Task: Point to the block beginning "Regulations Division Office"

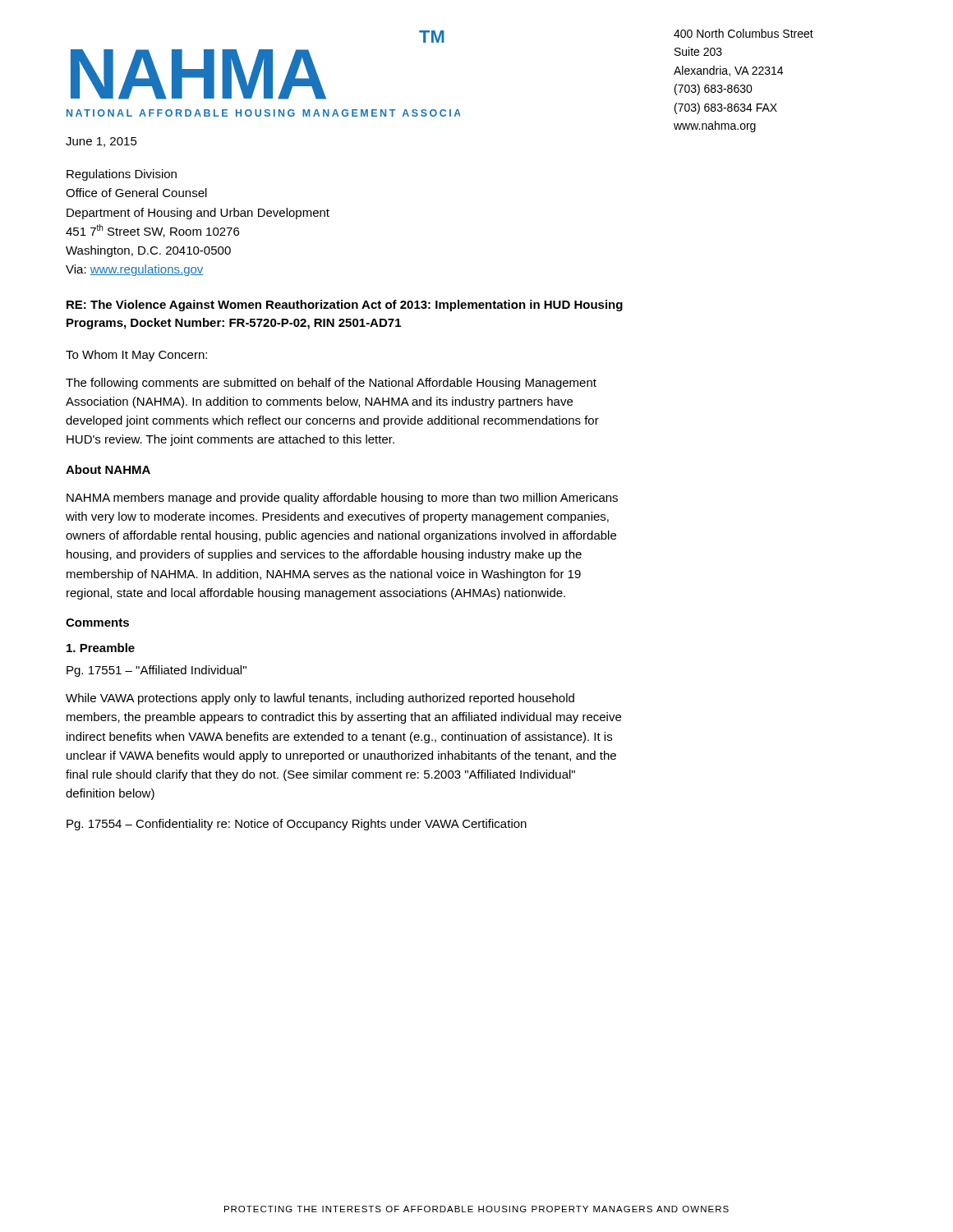Action: coord(198,221)
